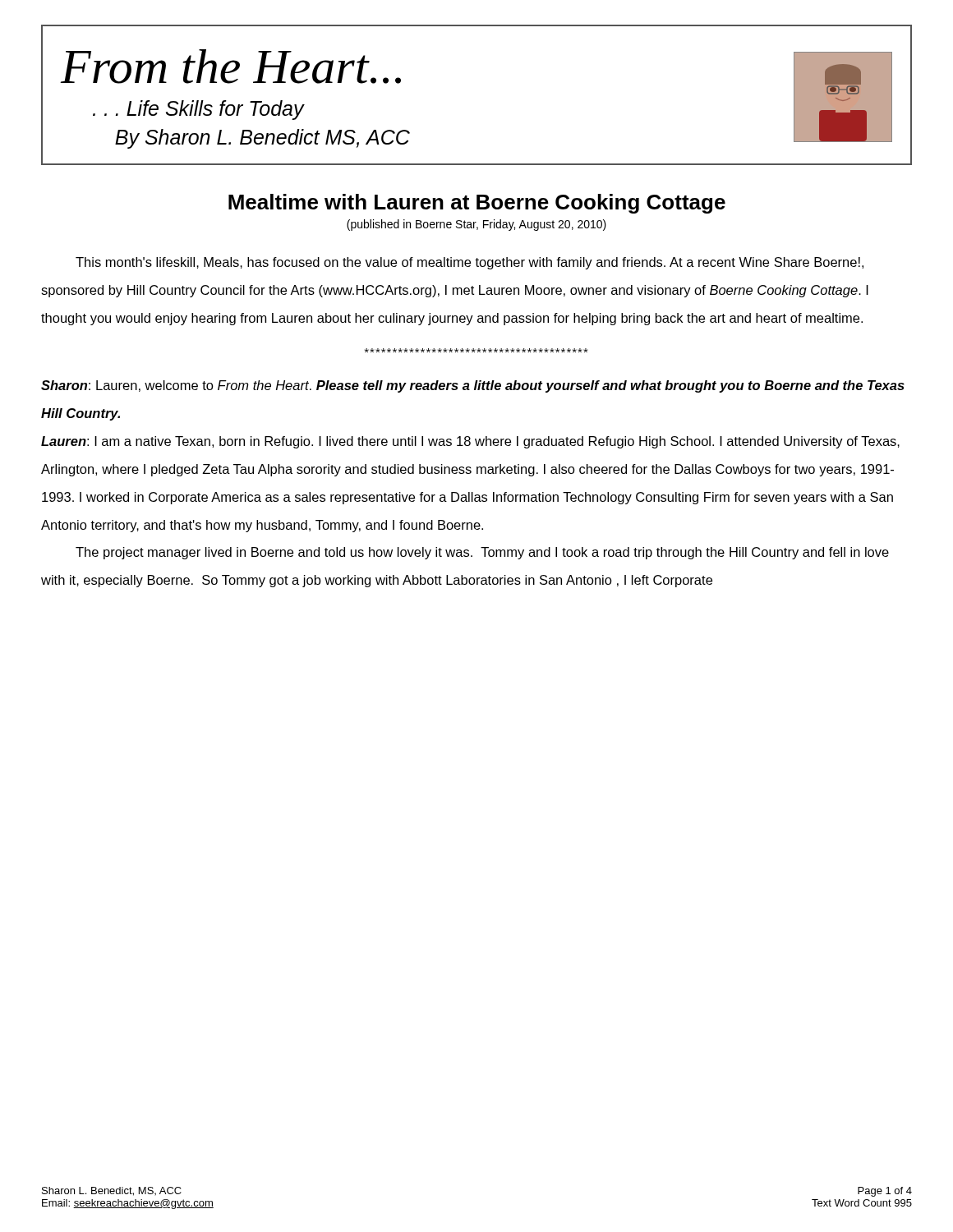Point to the block beginning "Lauren: I am"

point(471,483)
